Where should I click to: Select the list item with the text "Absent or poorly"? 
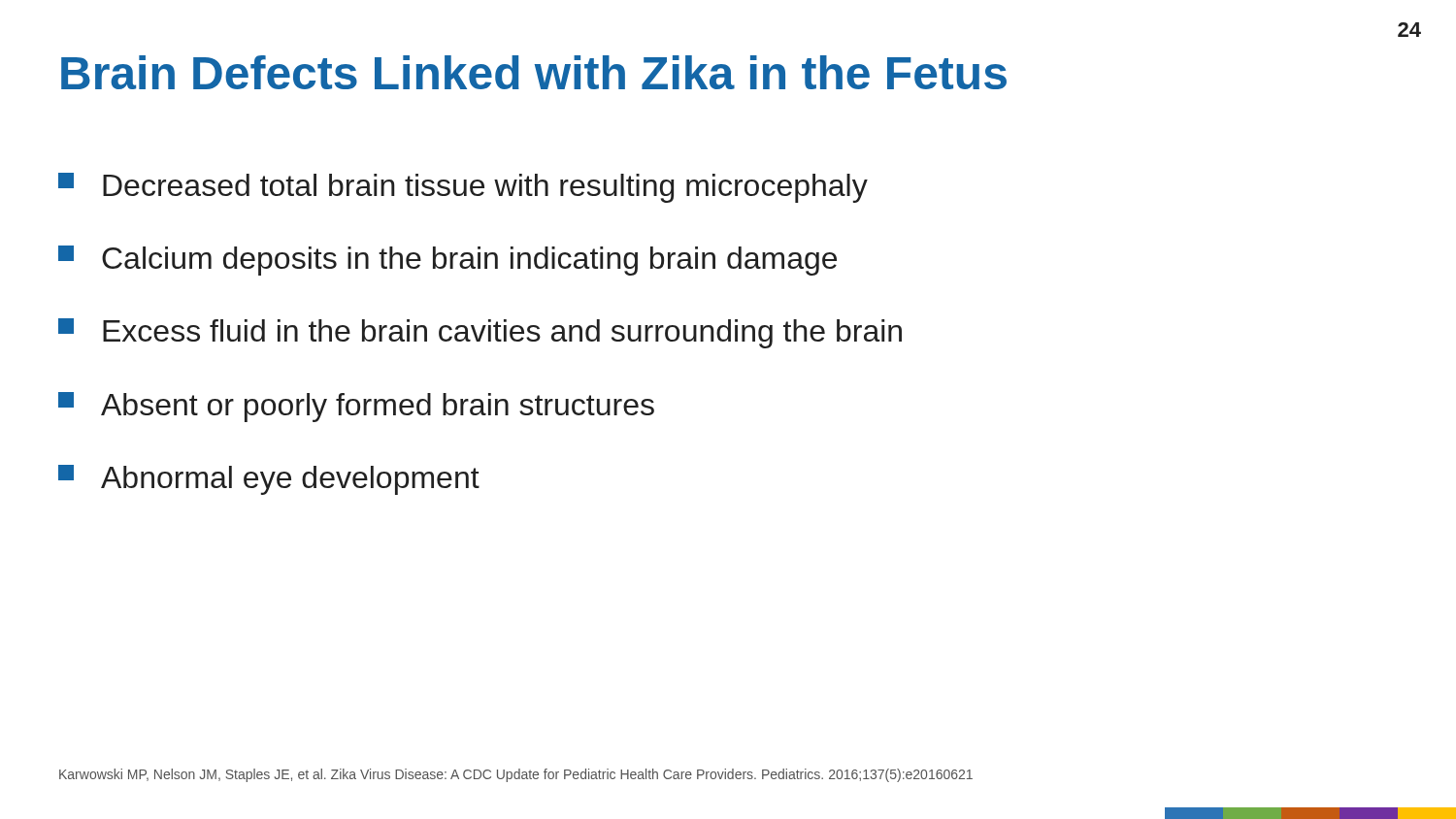357,405
